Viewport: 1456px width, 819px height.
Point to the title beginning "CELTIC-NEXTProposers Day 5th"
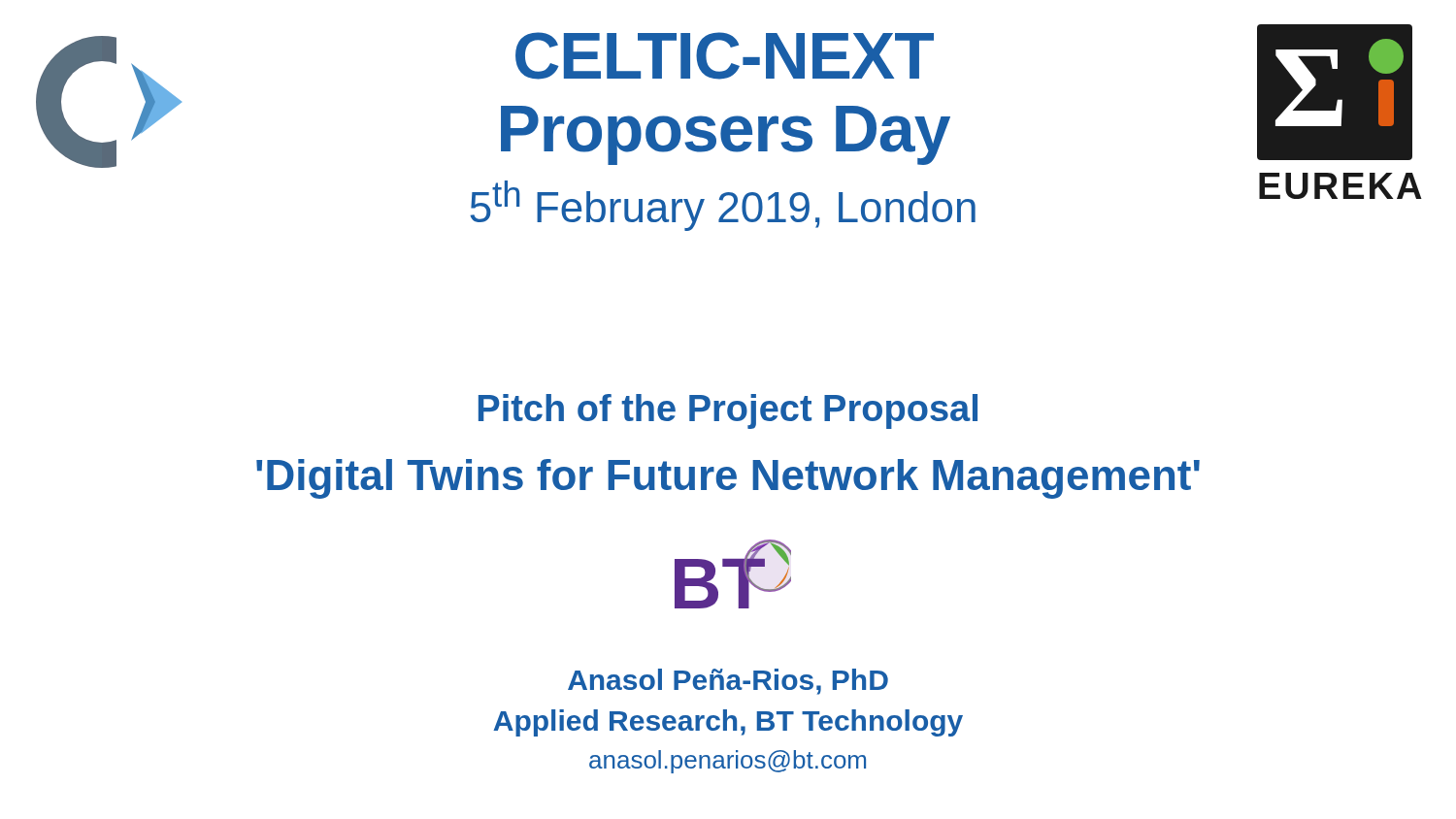click(x=723, y=125)
